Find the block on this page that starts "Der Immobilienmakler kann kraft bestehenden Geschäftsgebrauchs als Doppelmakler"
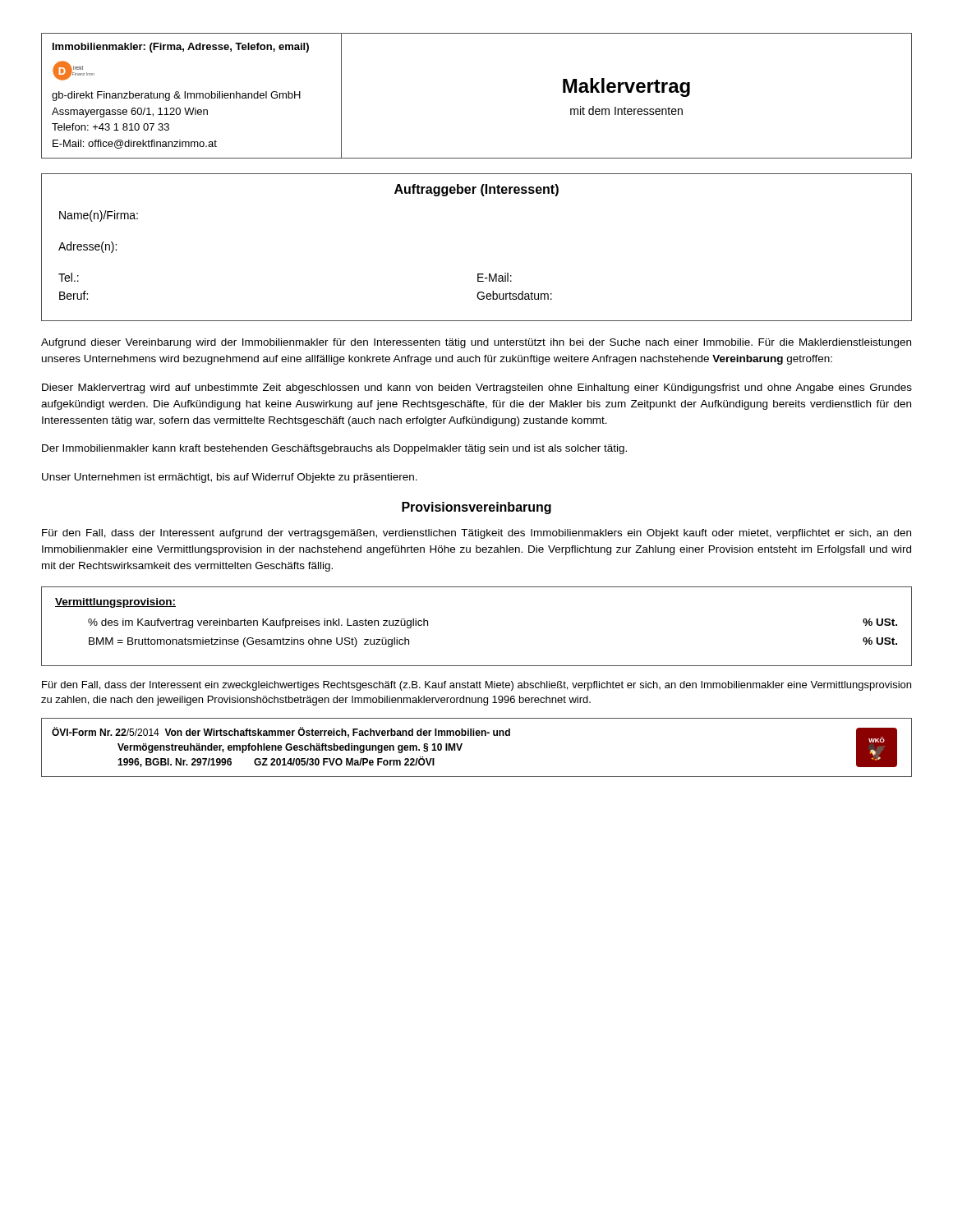 (x=335, y=448)
